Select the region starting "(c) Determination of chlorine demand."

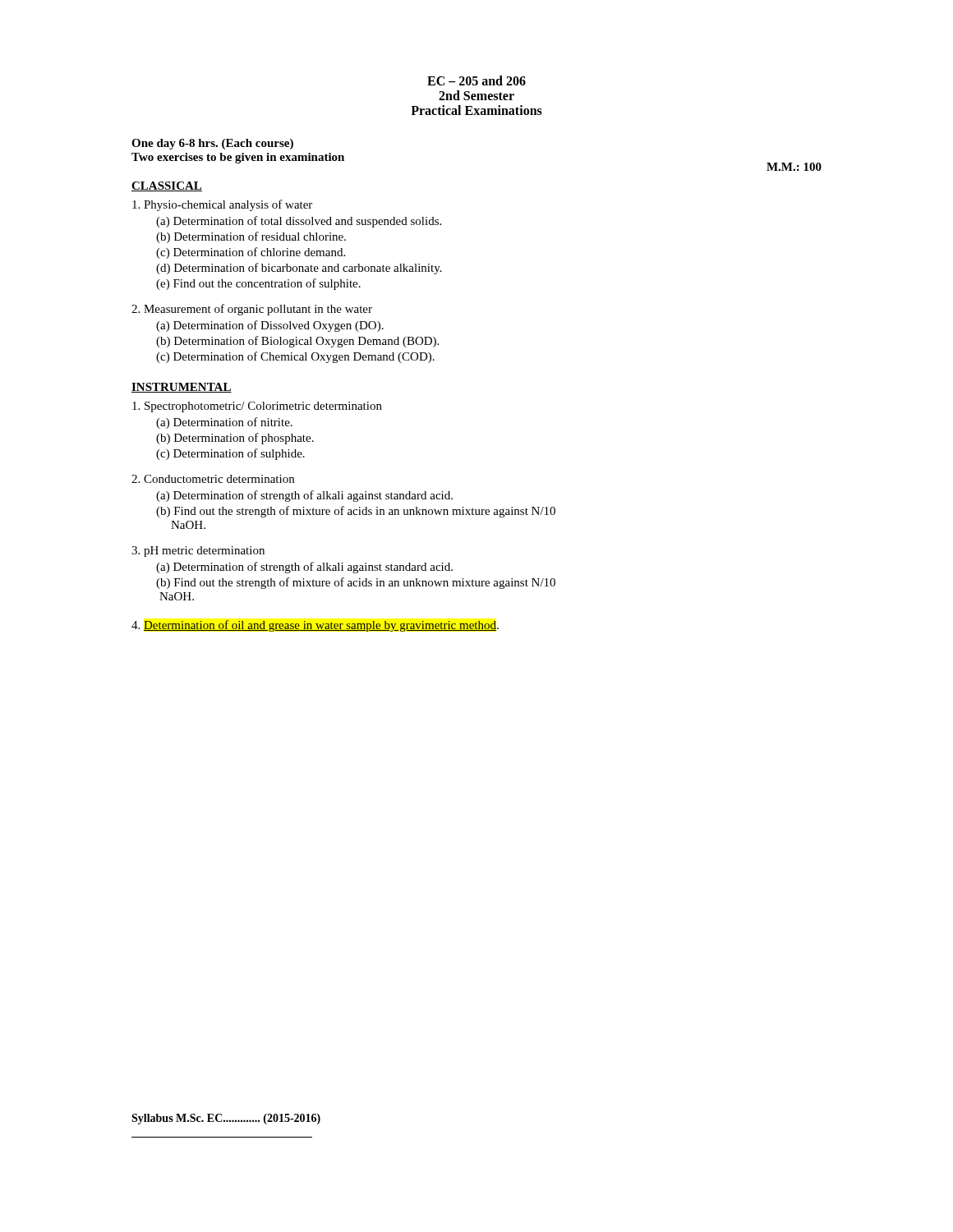251,252
